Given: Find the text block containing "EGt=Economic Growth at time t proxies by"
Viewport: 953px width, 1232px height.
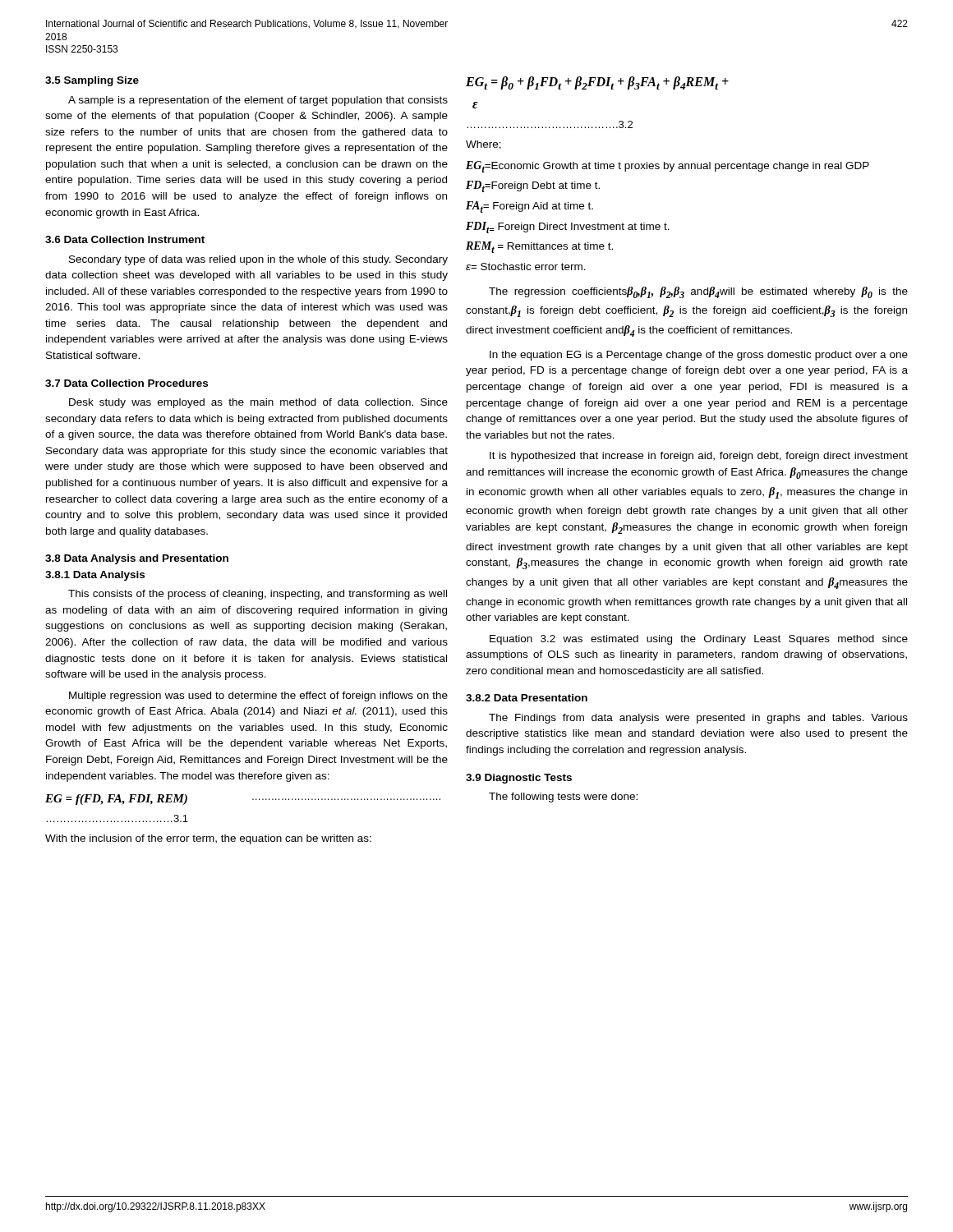Looking at the screenshot, I should click(x=668, y=167).
